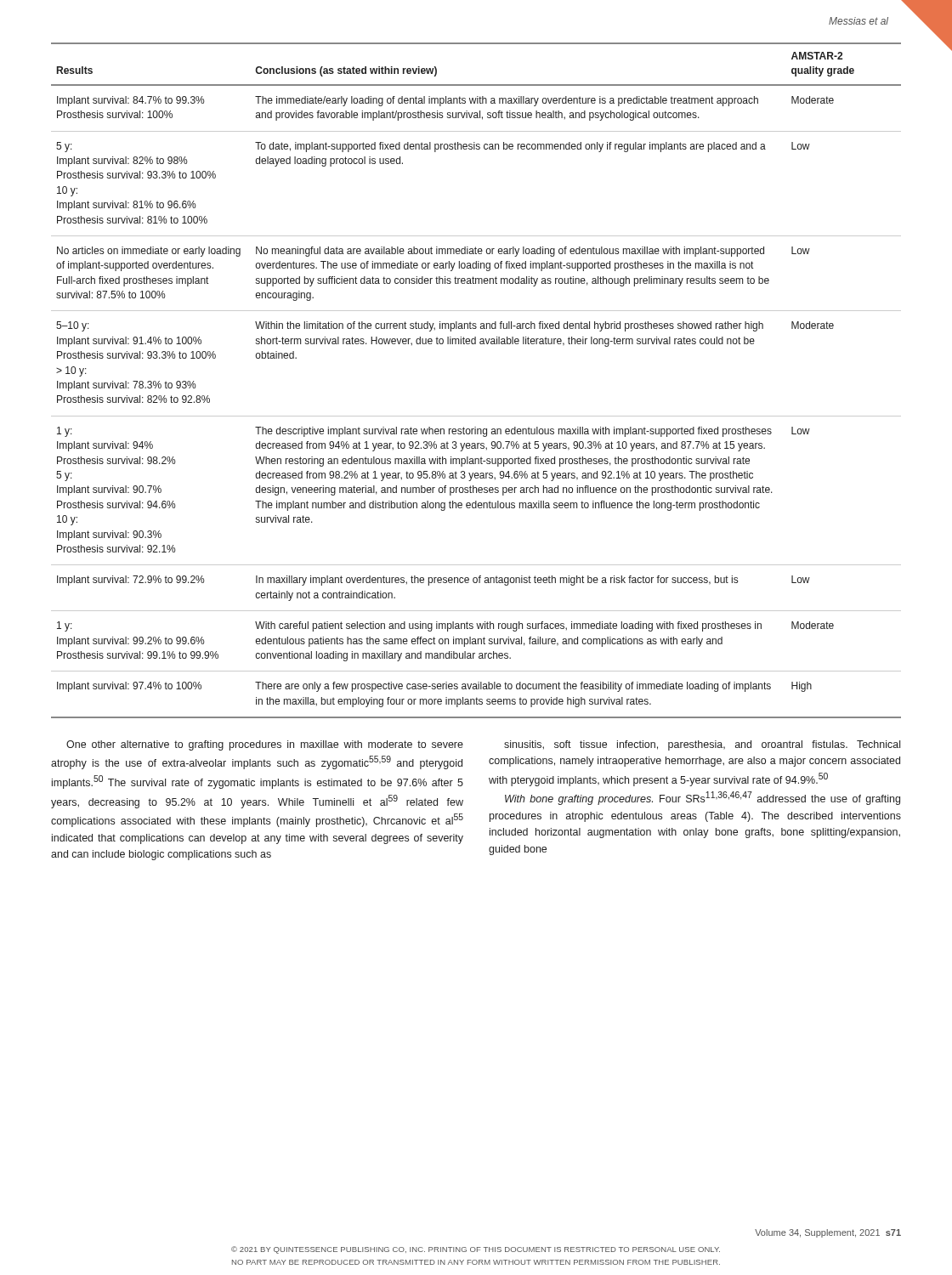Find the table that mentions "Implant survival: 84.7% to"
The width and height of the screenshot is (952, 1275).
(x=476, y=380)
